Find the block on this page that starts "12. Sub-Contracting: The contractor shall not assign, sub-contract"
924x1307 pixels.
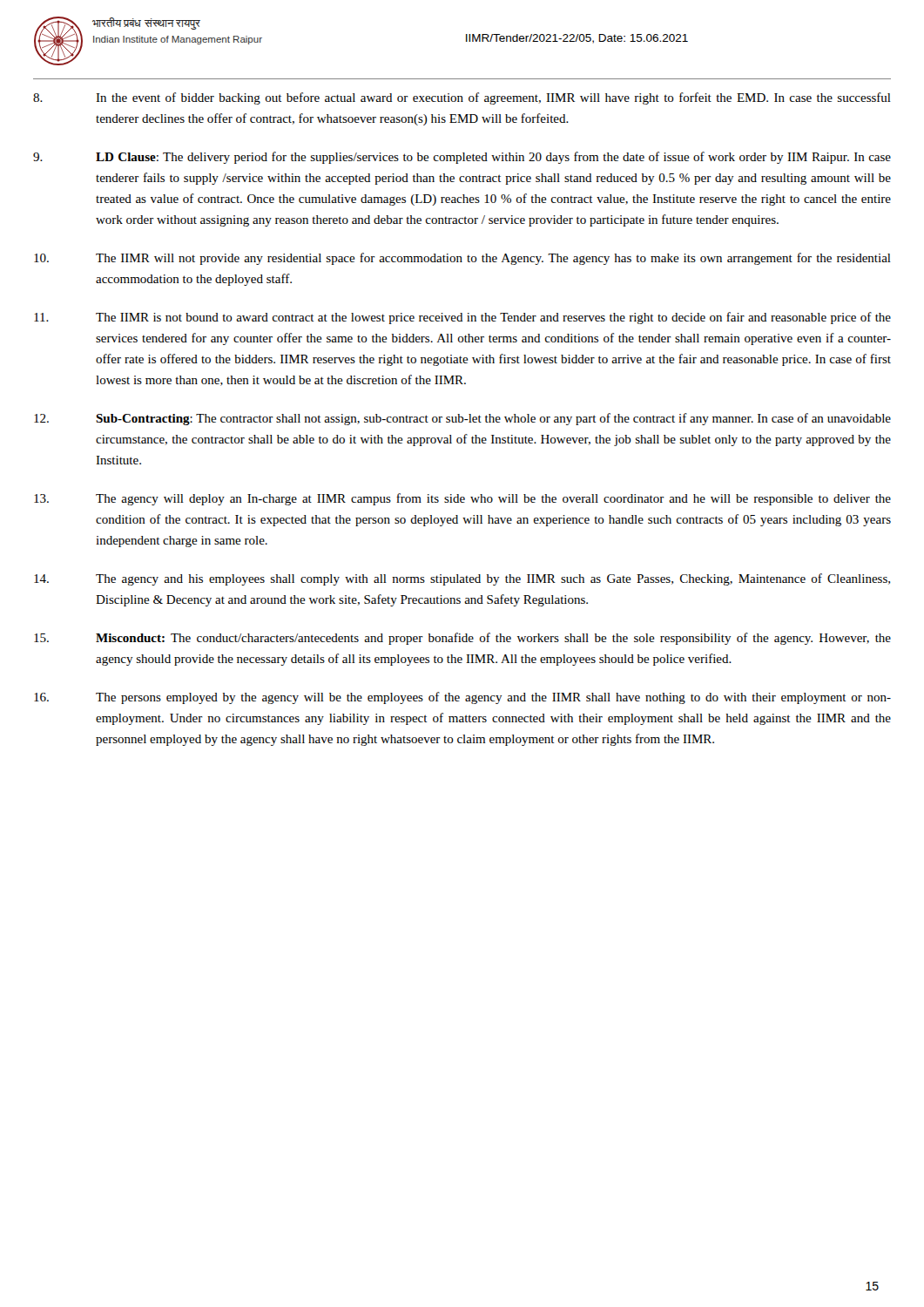click(462, 439)
